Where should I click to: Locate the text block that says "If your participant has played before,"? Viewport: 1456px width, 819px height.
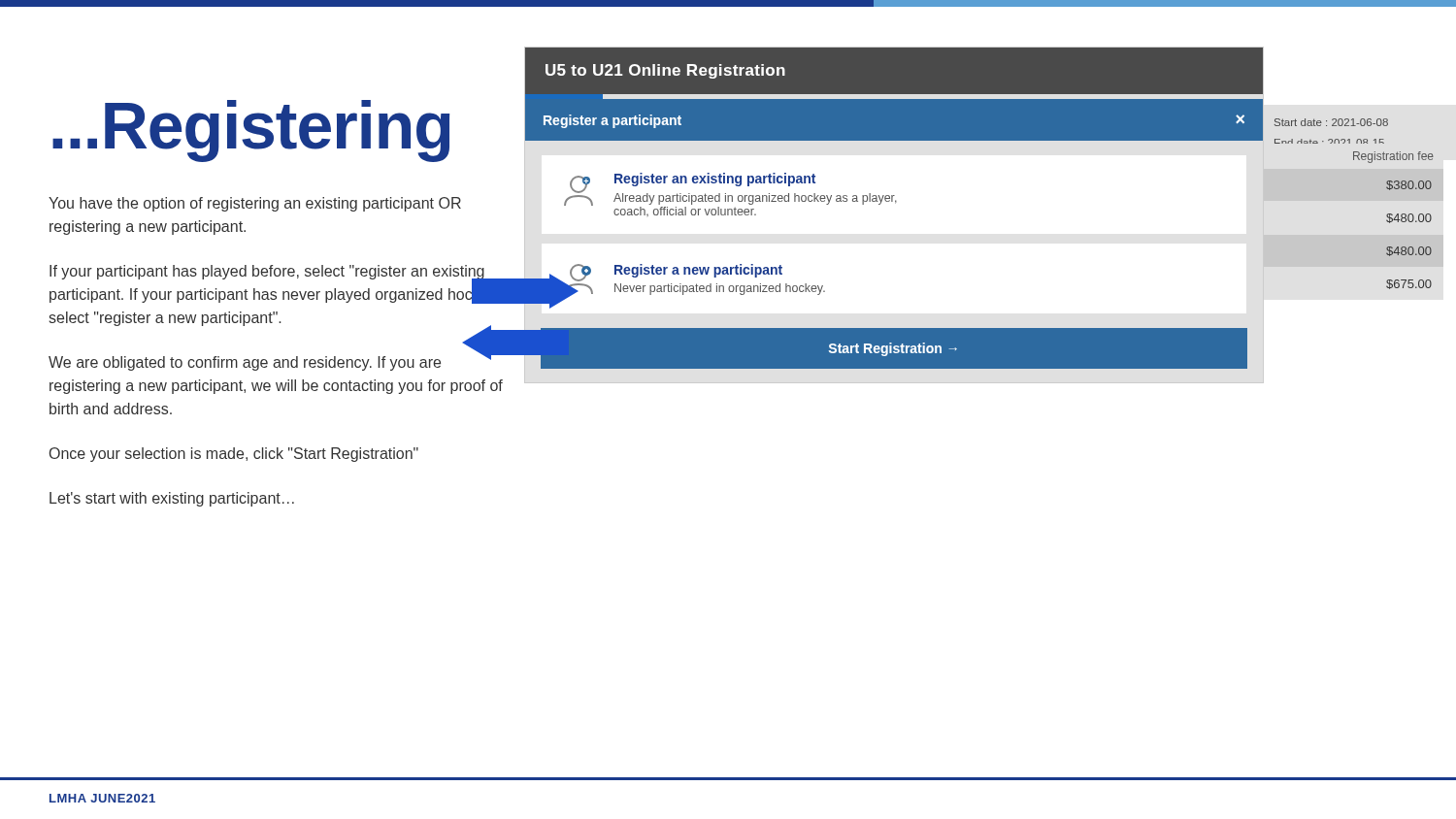click(x=274, y=295)
